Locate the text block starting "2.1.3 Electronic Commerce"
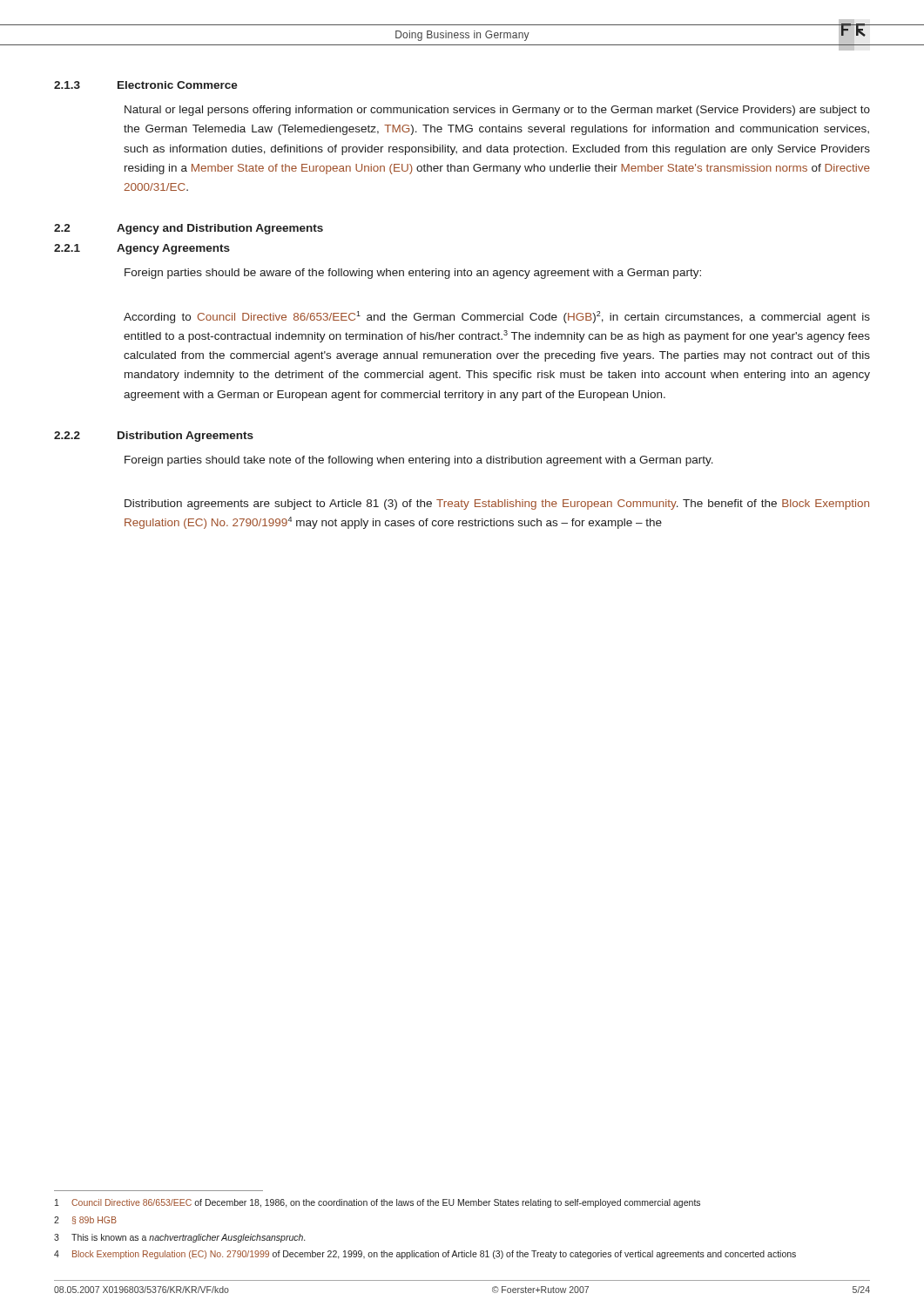924x1307 pixels. pos(146,85)
